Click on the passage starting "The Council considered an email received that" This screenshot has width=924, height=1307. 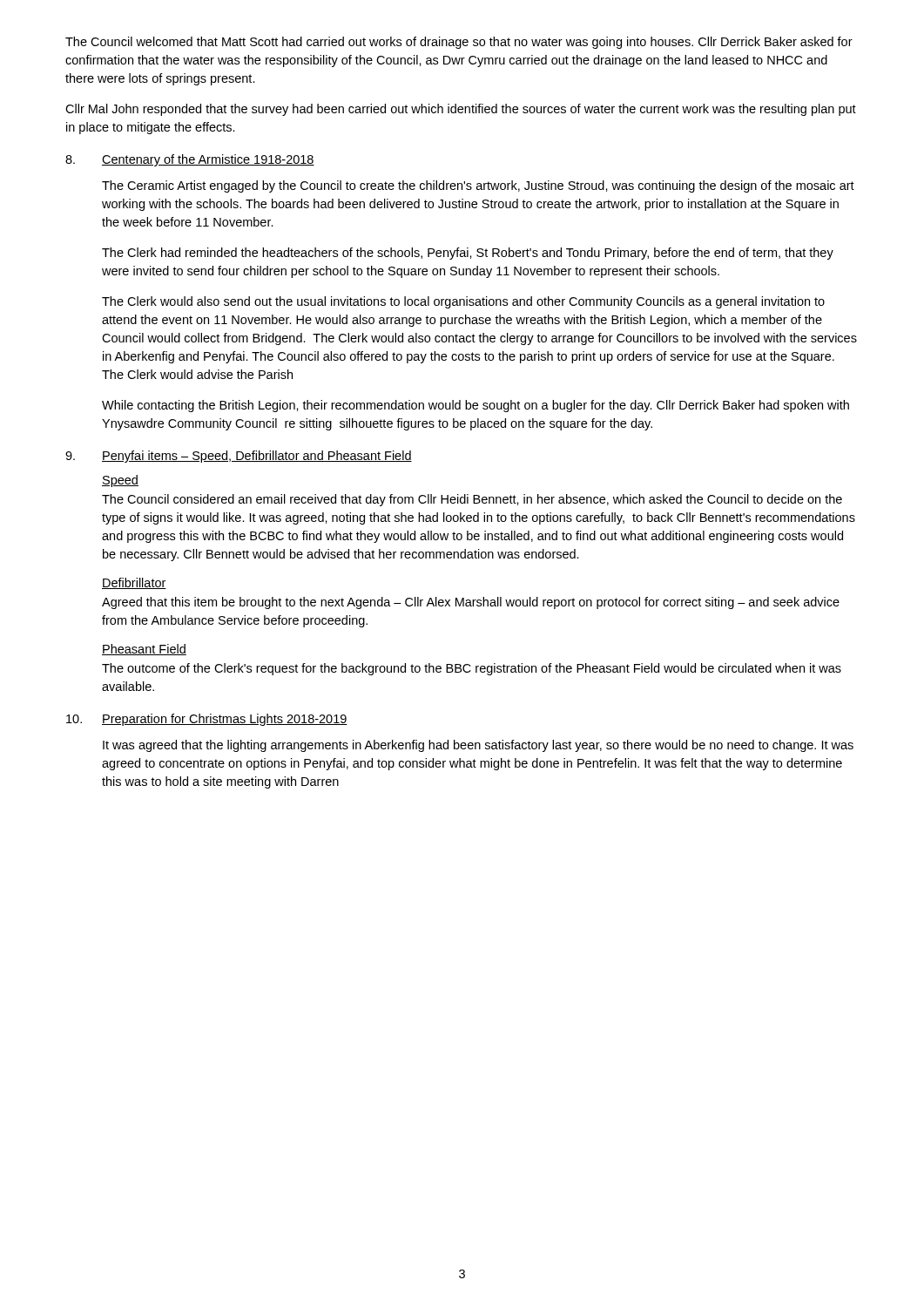[479, 527]
